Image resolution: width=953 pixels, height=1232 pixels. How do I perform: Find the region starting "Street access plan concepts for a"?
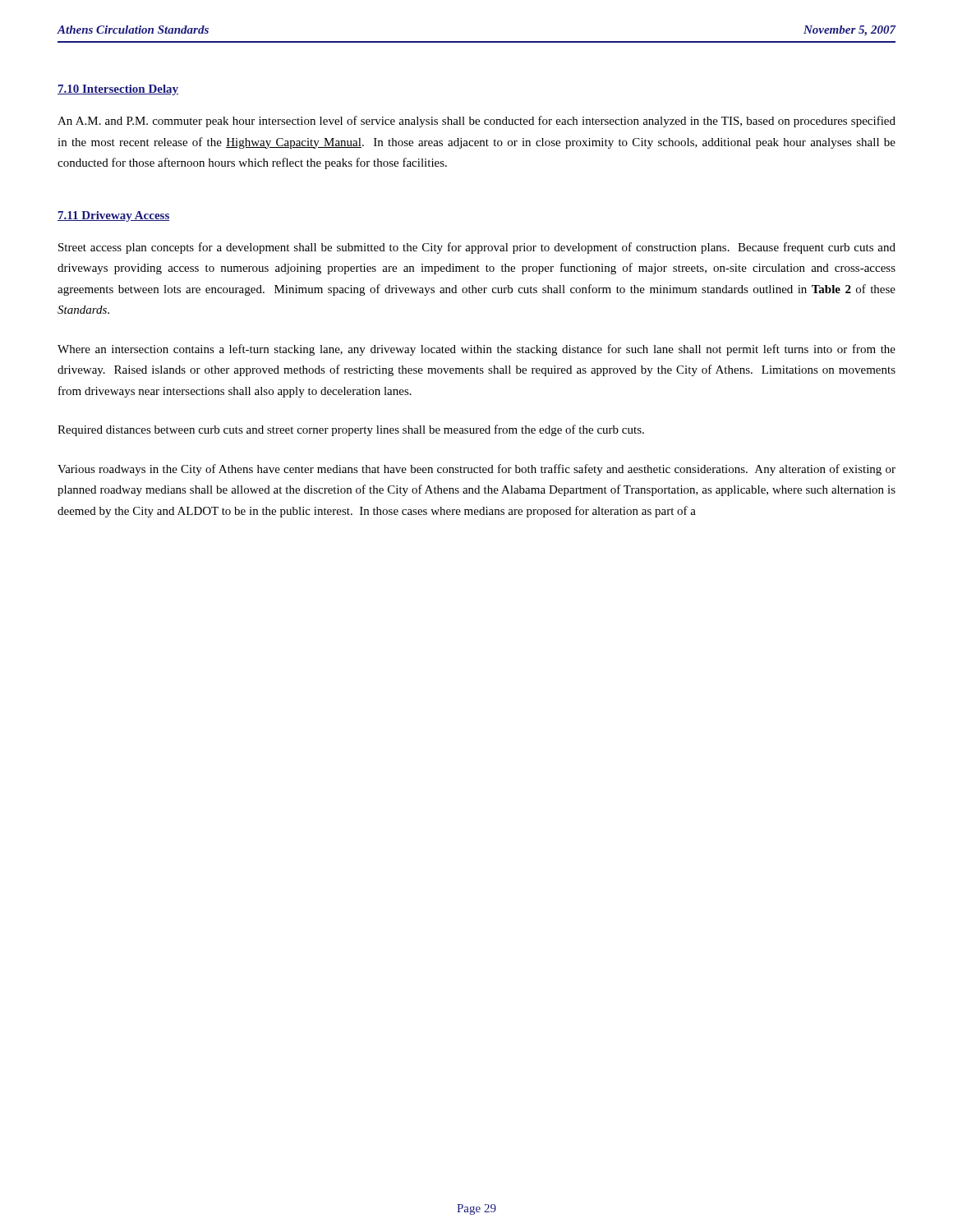[x=476, y=278]
